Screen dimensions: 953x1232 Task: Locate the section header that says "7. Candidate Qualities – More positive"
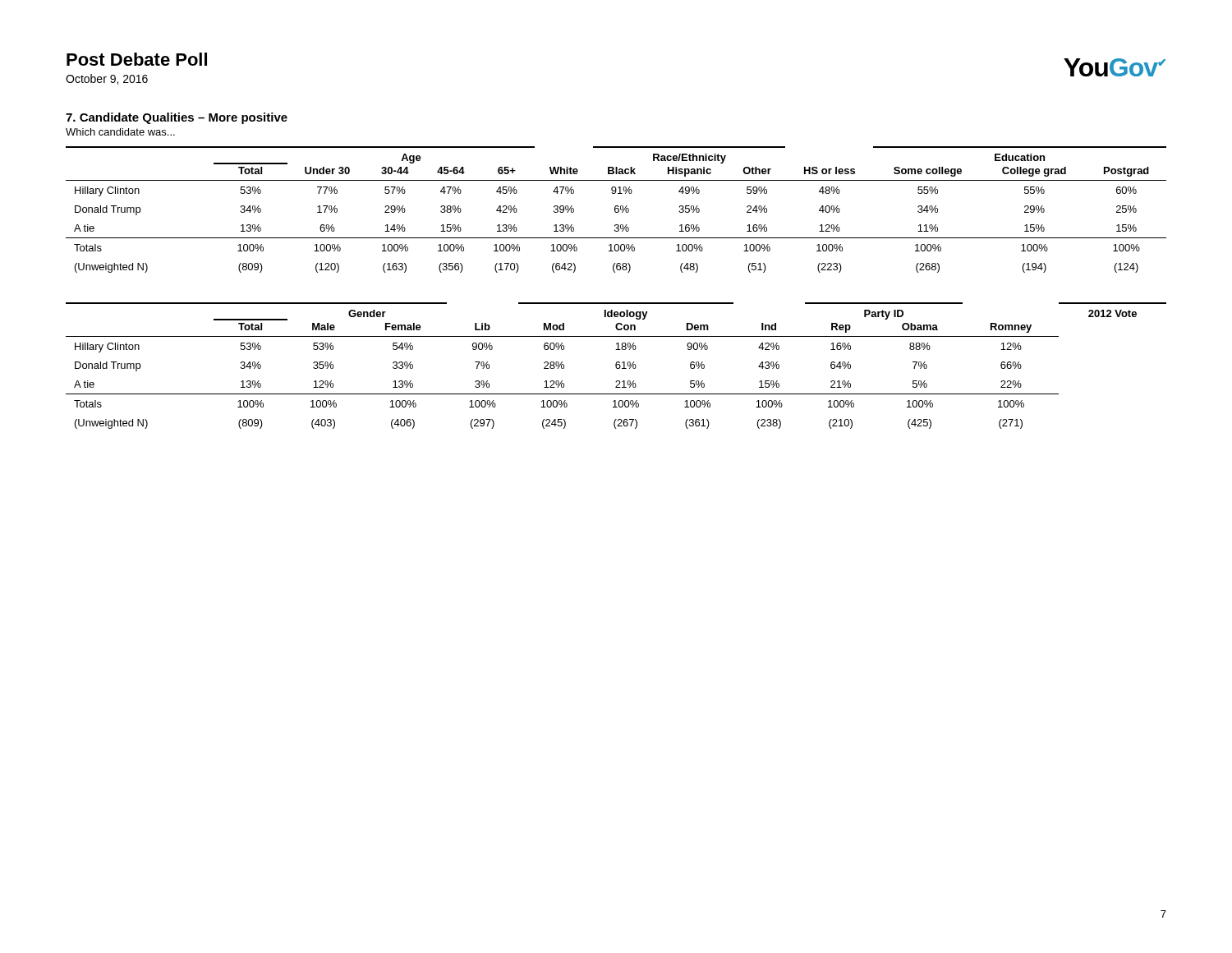(177, 117)
